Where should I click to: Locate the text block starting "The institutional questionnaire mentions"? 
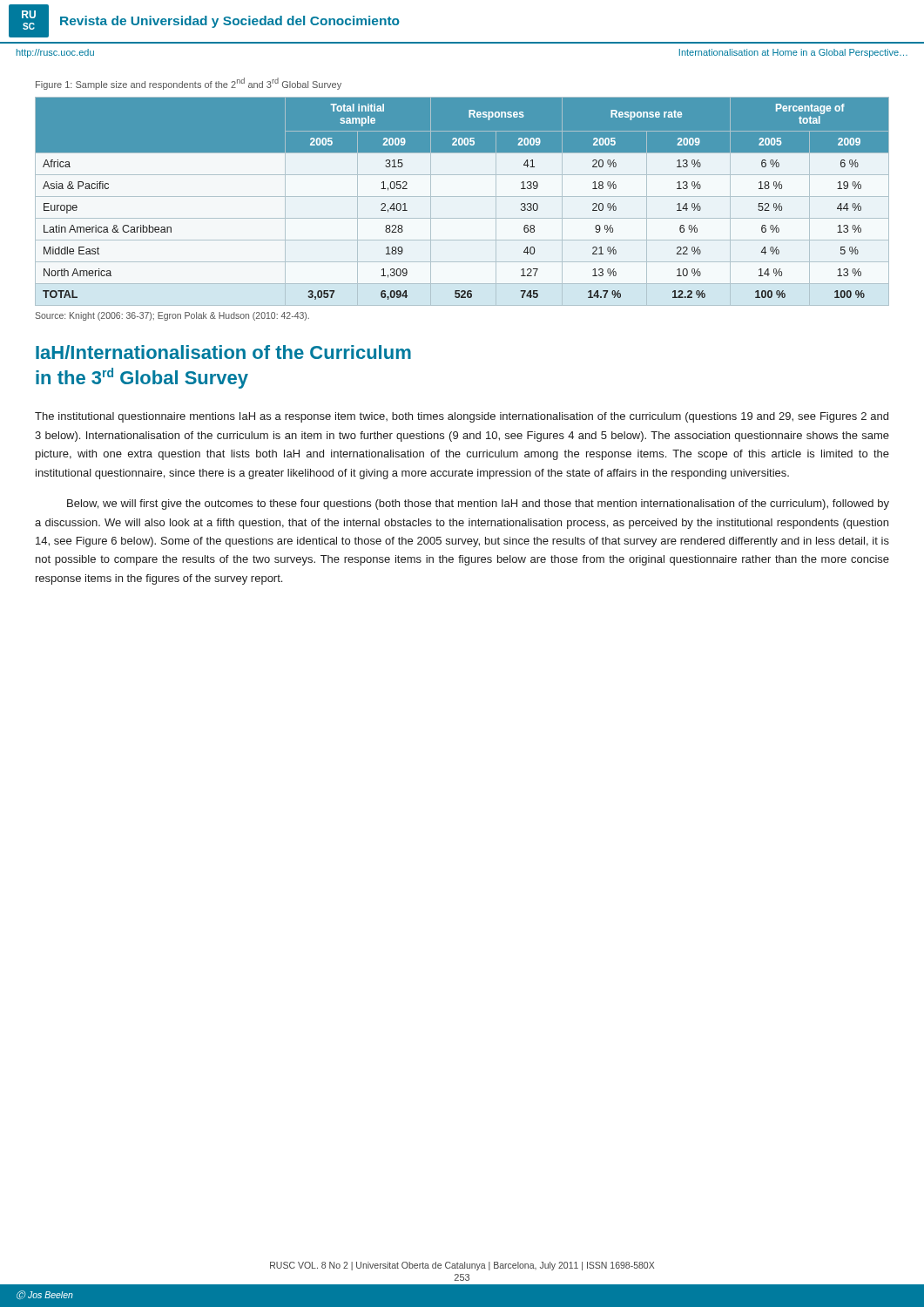click(462, 444)
